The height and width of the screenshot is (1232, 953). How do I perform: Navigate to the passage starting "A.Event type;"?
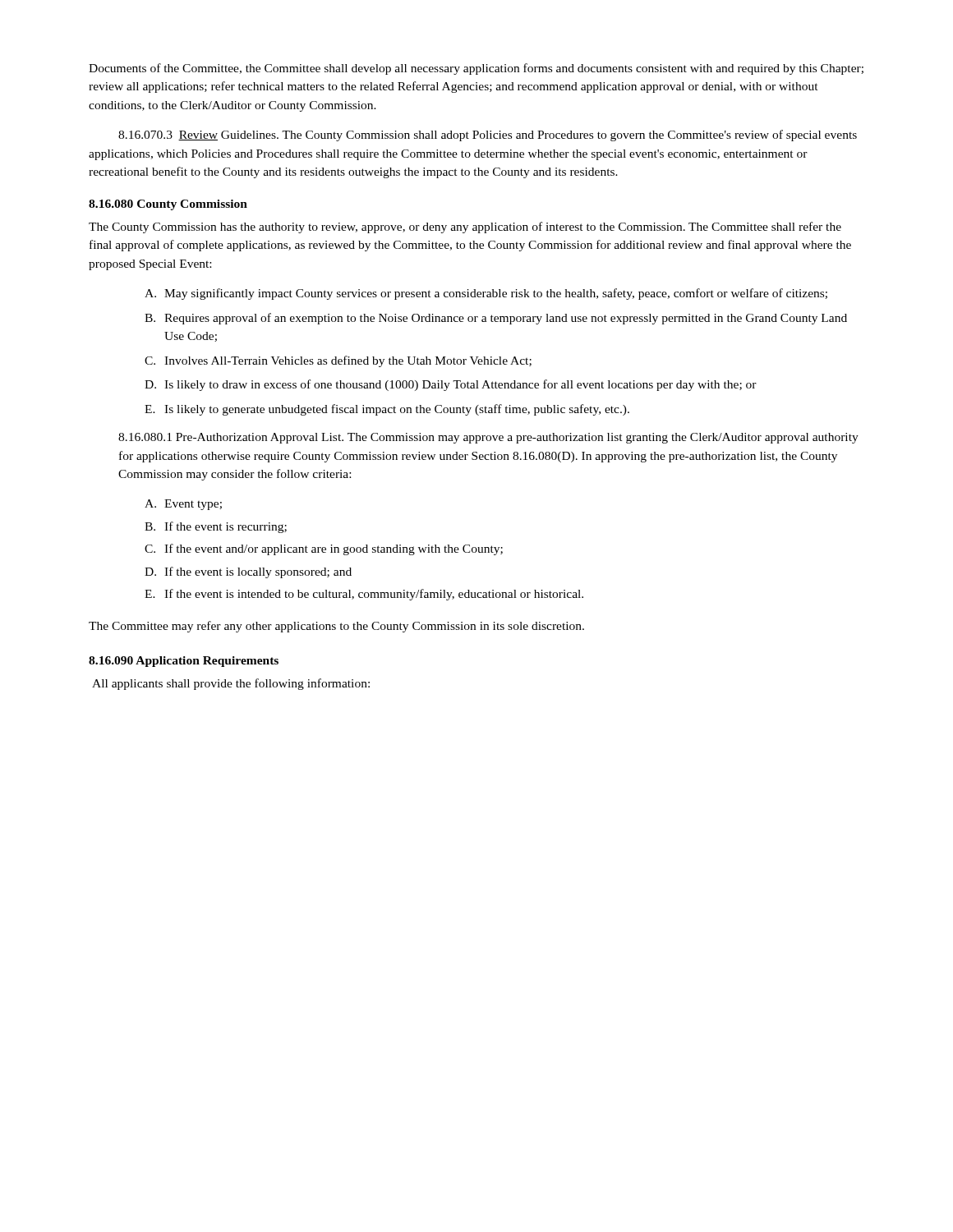(x=183, y=505)
